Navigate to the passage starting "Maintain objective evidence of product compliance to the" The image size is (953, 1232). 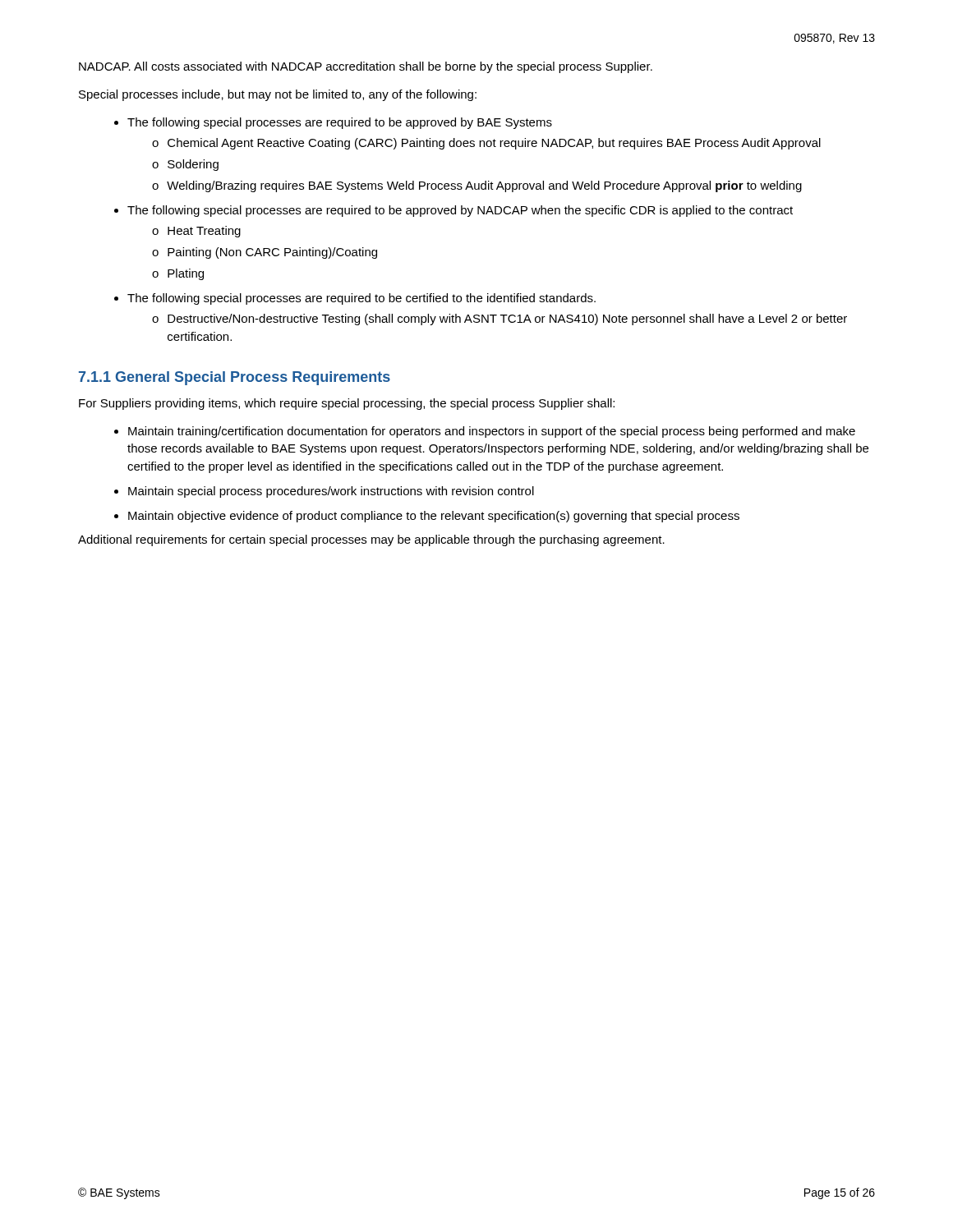click(434, 515)
